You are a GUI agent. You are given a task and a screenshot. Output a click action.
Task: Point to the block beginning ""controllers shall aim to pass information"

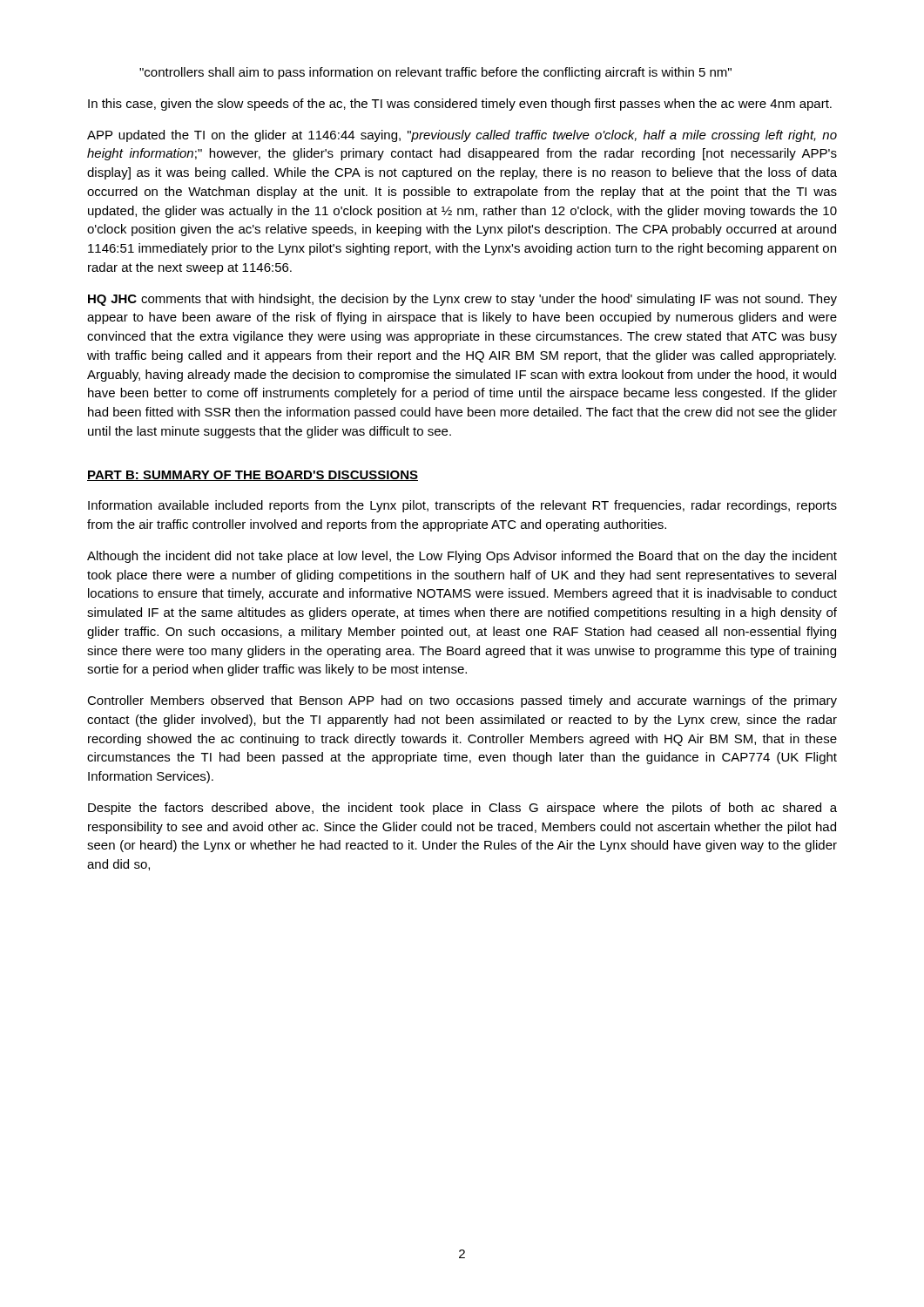462,72
